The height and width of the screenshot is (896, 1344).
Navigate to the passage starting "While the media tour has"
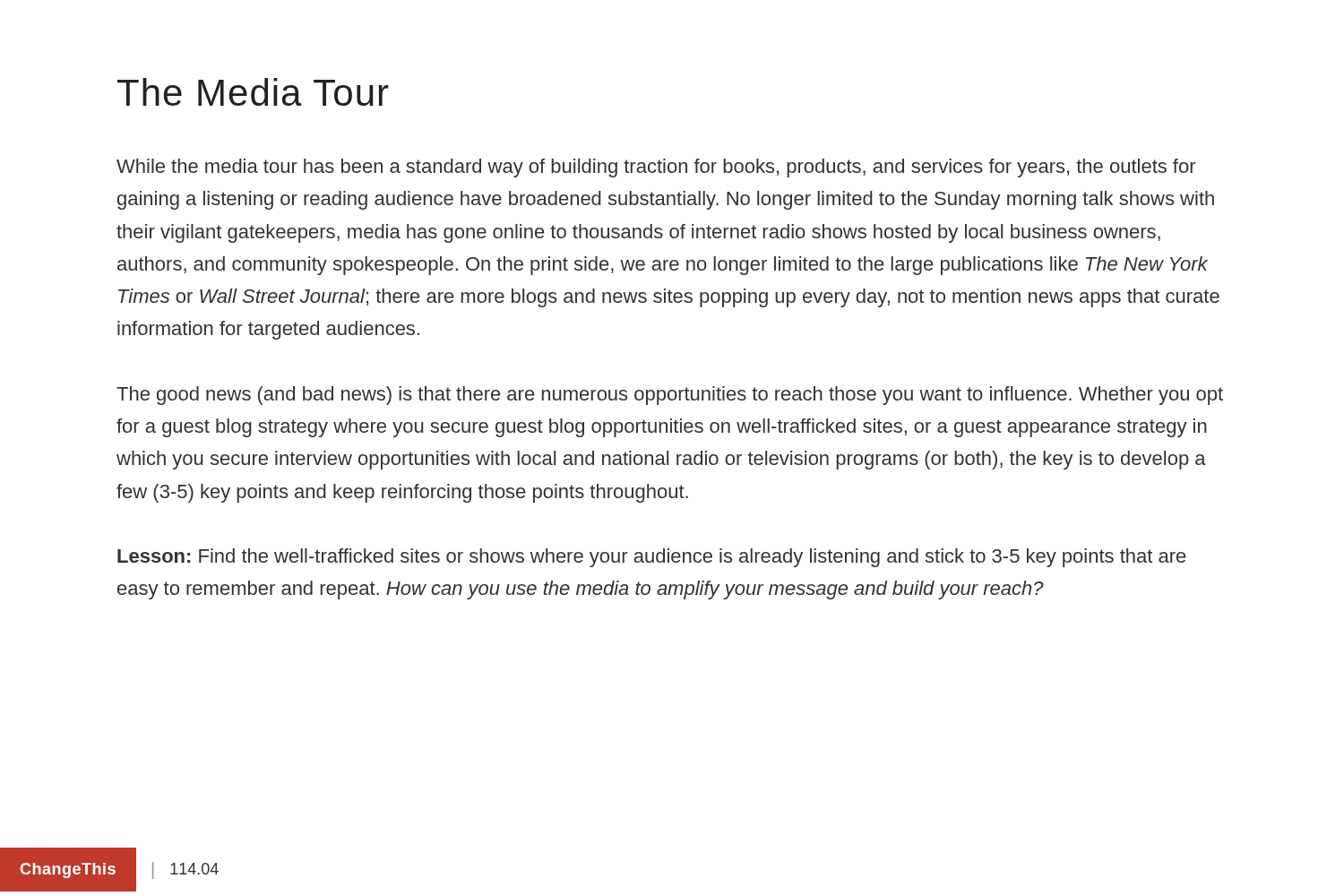click(x=668, y=248)
